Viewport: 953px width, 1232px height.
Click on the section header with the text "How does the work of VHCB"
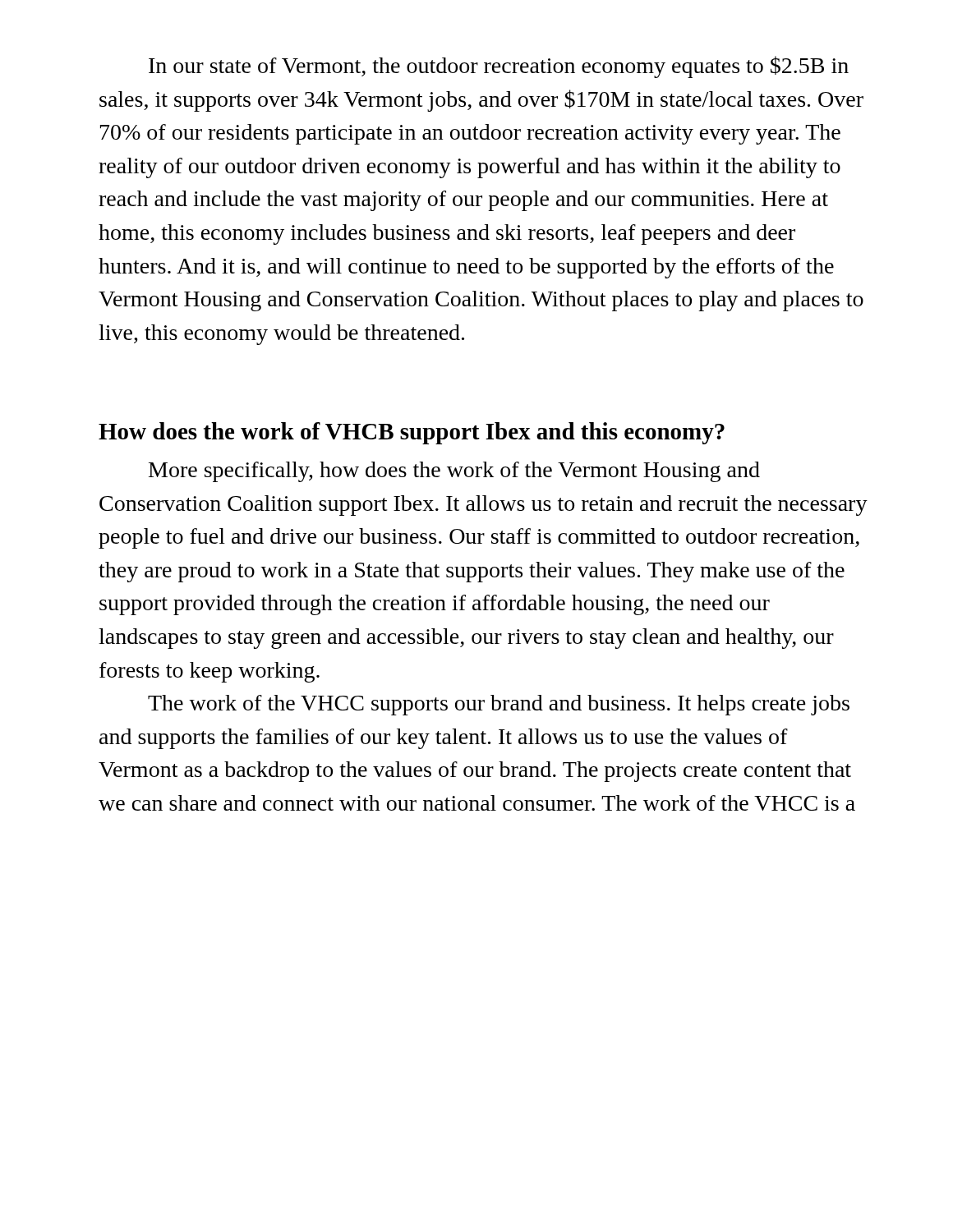point(412,432)
